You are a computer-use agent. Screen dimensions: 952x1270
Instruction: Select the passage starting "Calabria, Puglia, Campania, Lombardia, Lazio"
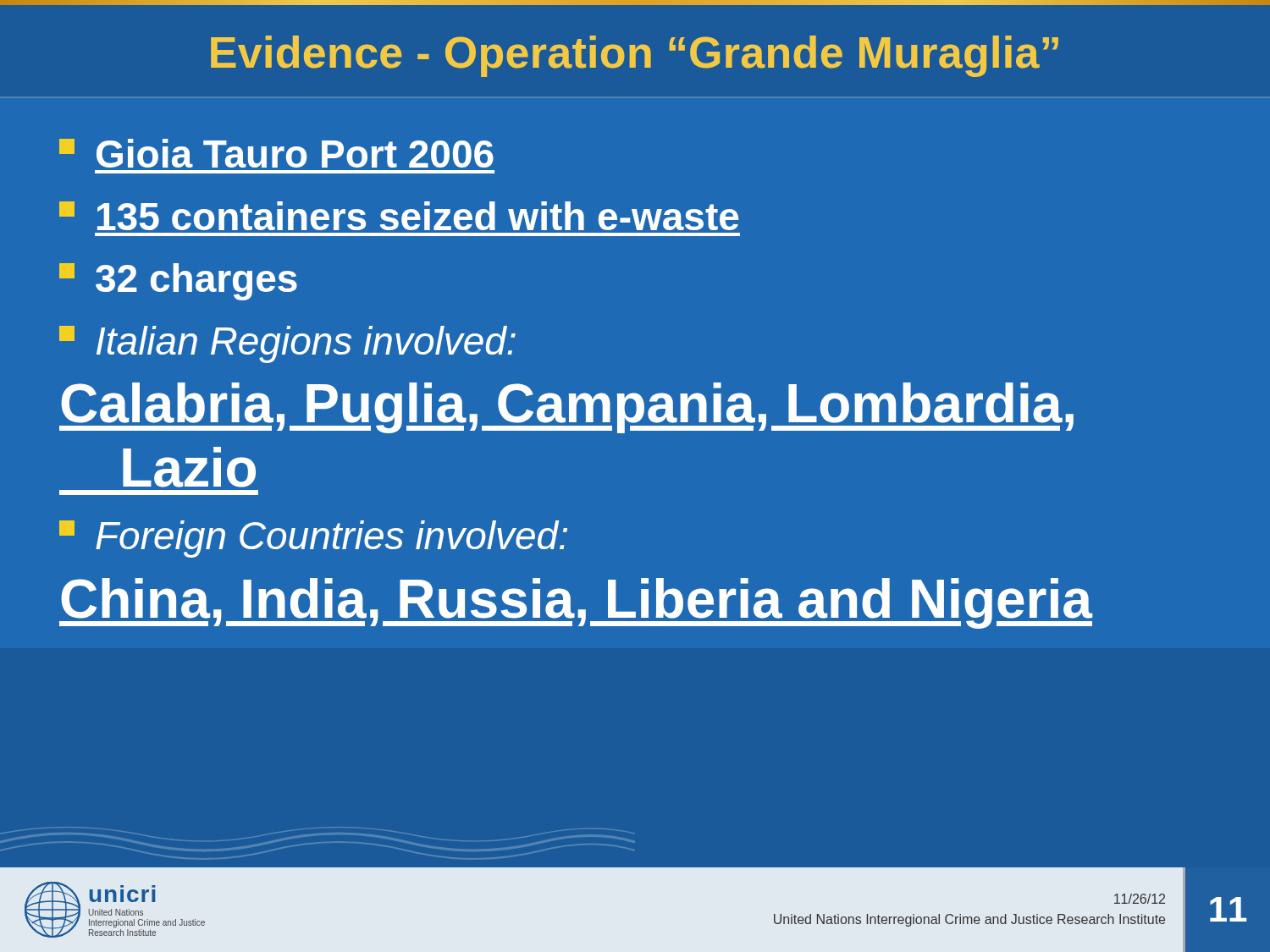[568, 436]
